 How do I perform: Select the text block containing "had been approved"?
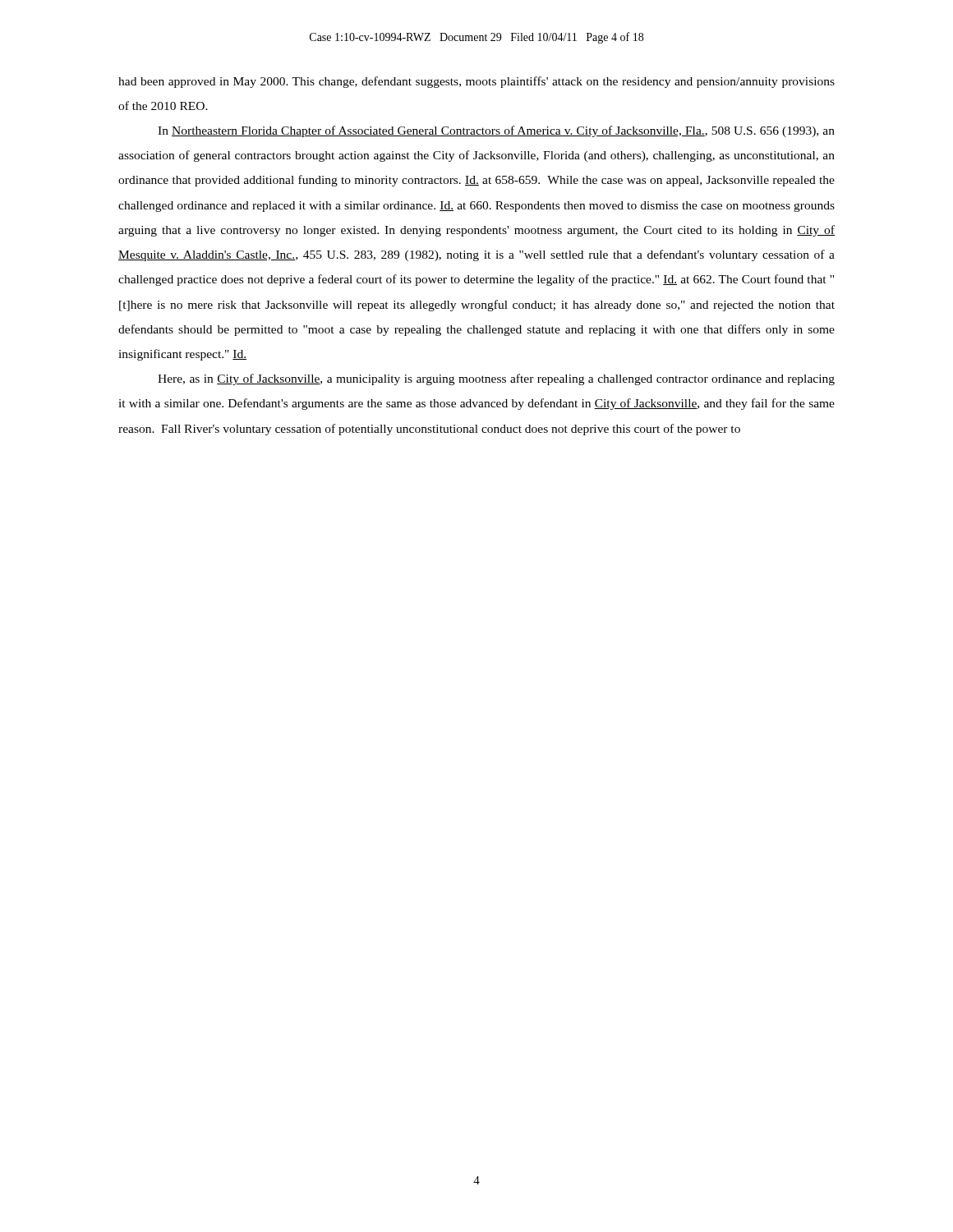pyautogui.click(x=476, y=93)
